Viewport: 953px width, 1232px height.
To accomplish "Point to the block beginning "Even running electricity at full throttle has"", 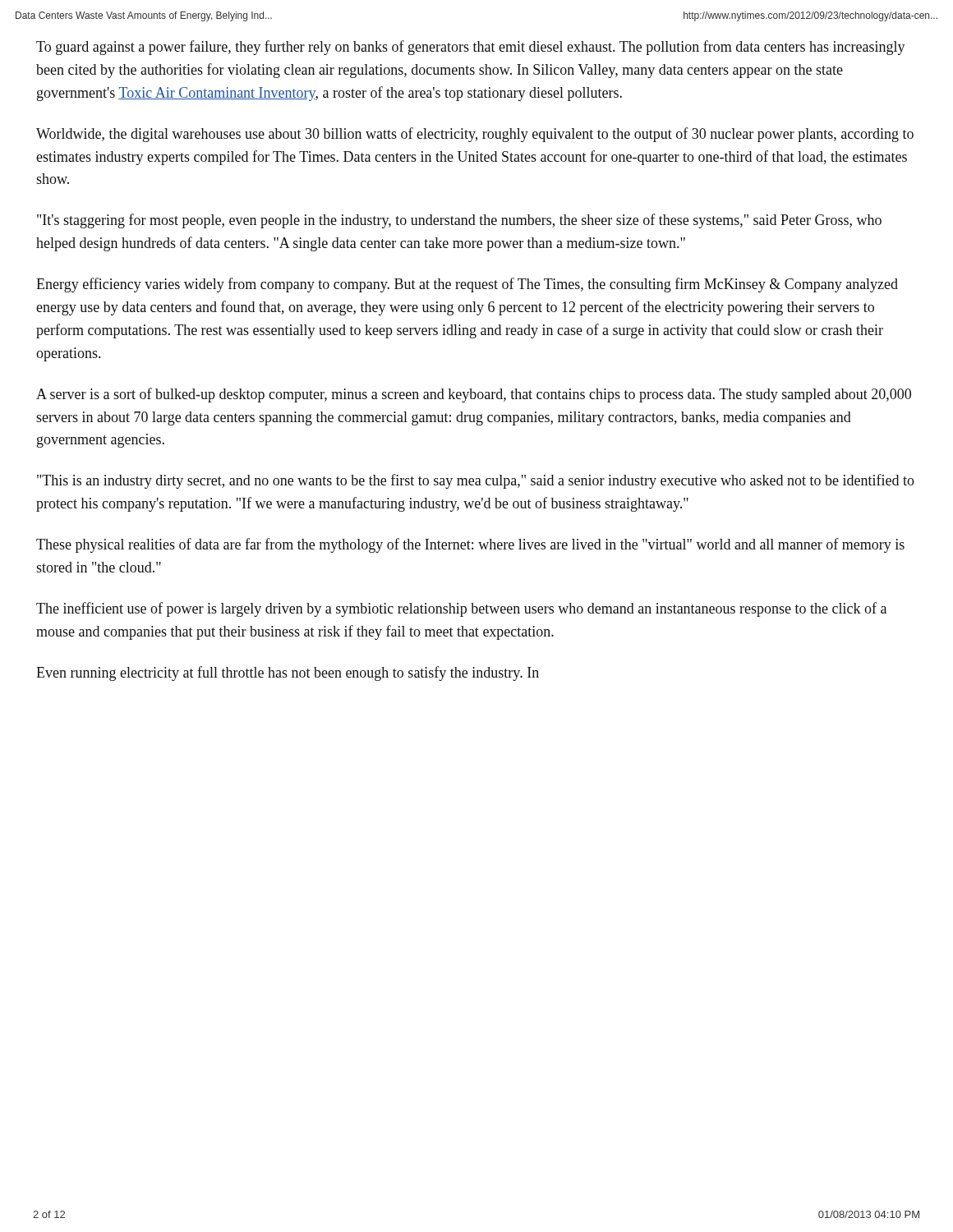I will tap(288, 672).
